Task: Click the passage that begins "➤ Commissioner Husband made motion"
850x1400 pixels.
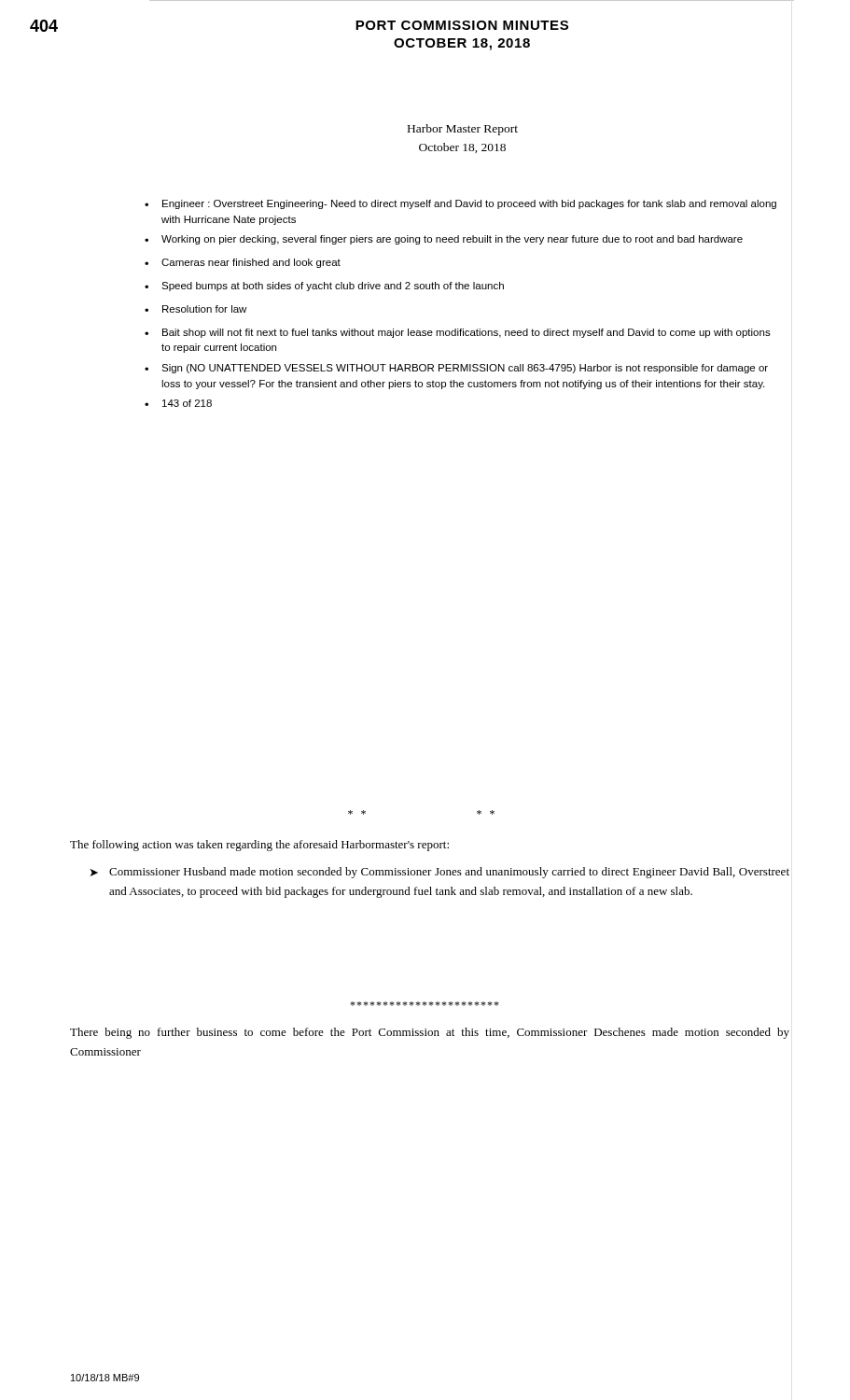Action: [439, 882]
